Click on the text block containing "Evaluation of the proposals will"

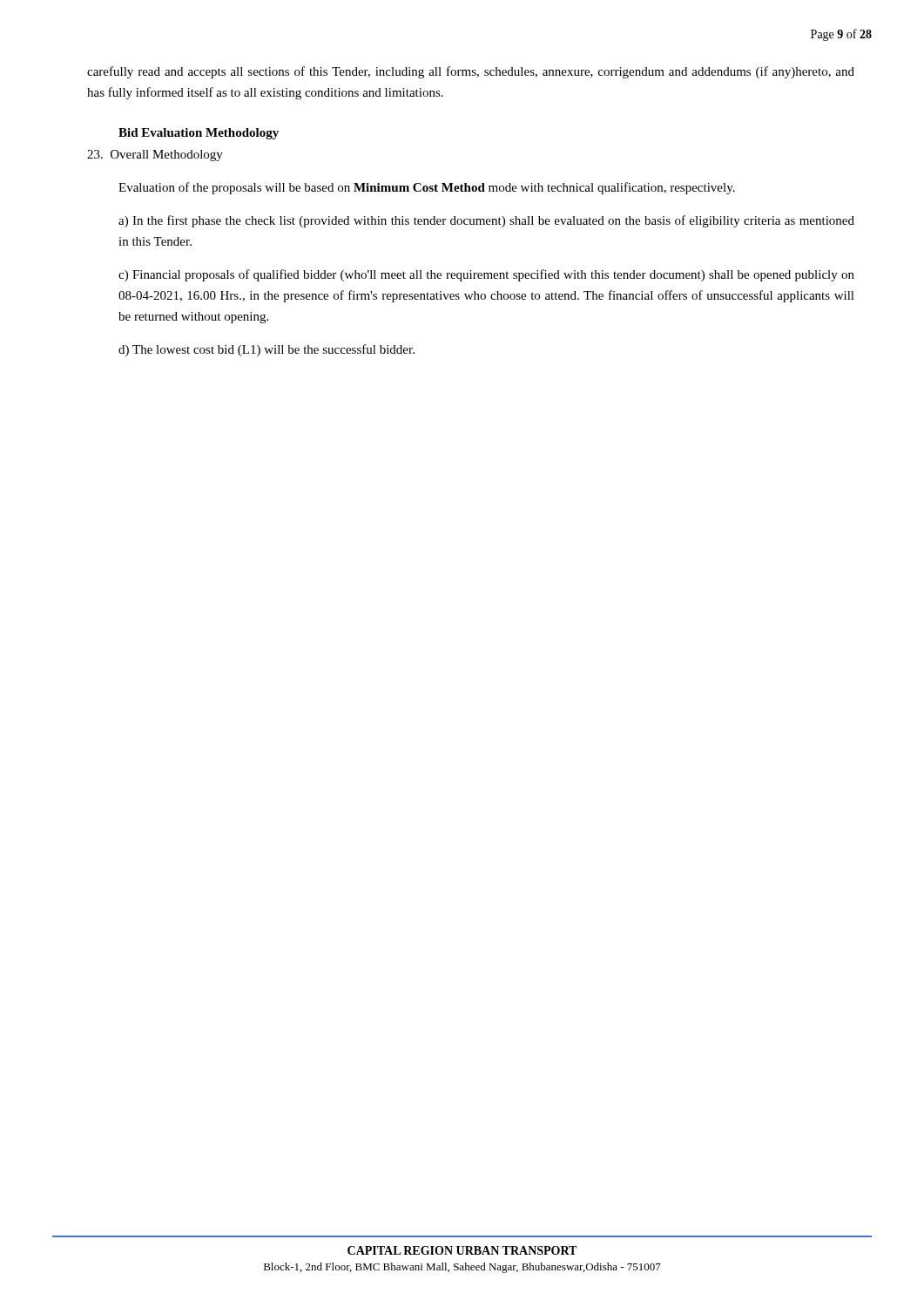pos(427,187)
